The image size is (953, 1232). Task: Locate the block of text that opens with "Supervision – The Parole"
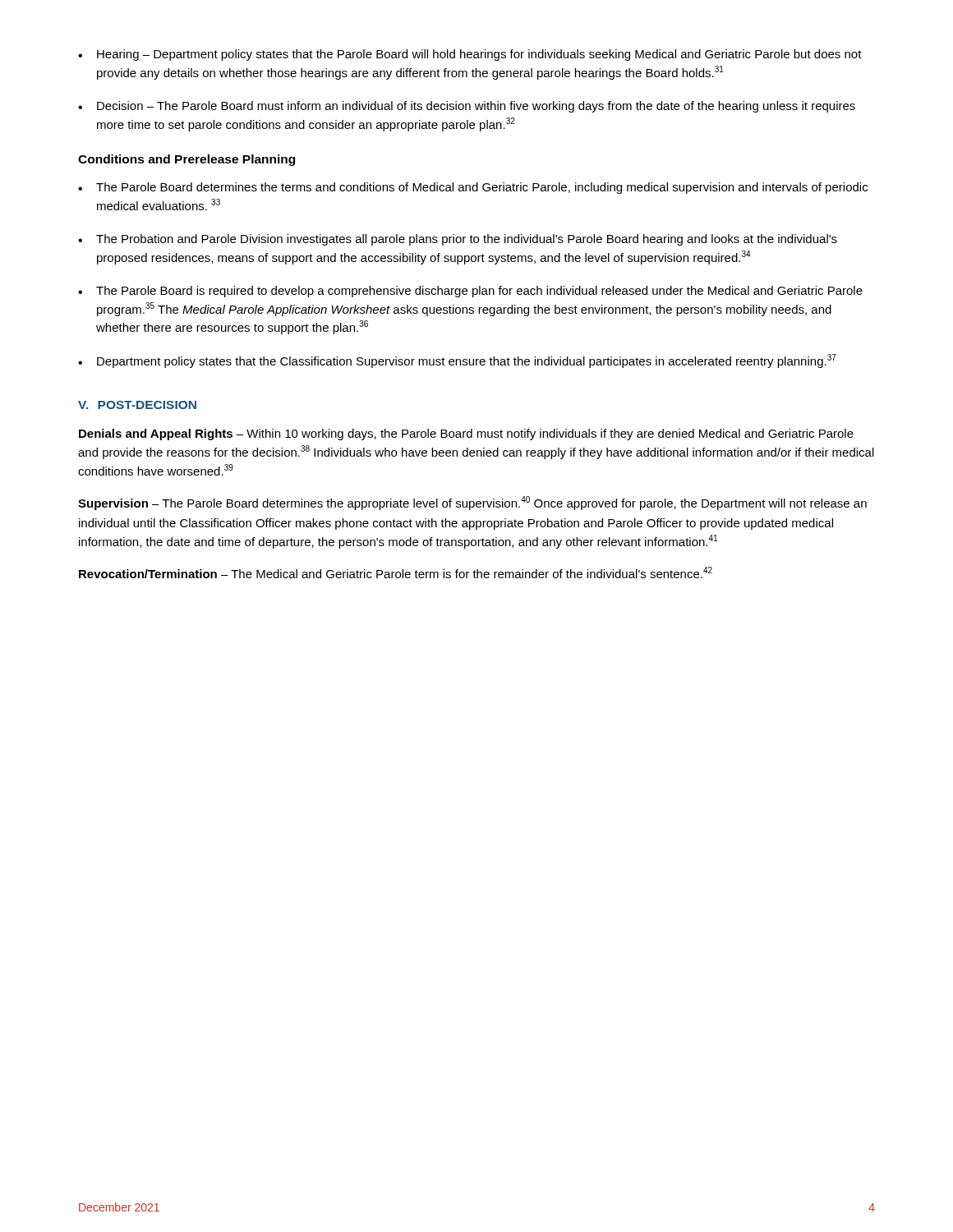pos(473,522)
